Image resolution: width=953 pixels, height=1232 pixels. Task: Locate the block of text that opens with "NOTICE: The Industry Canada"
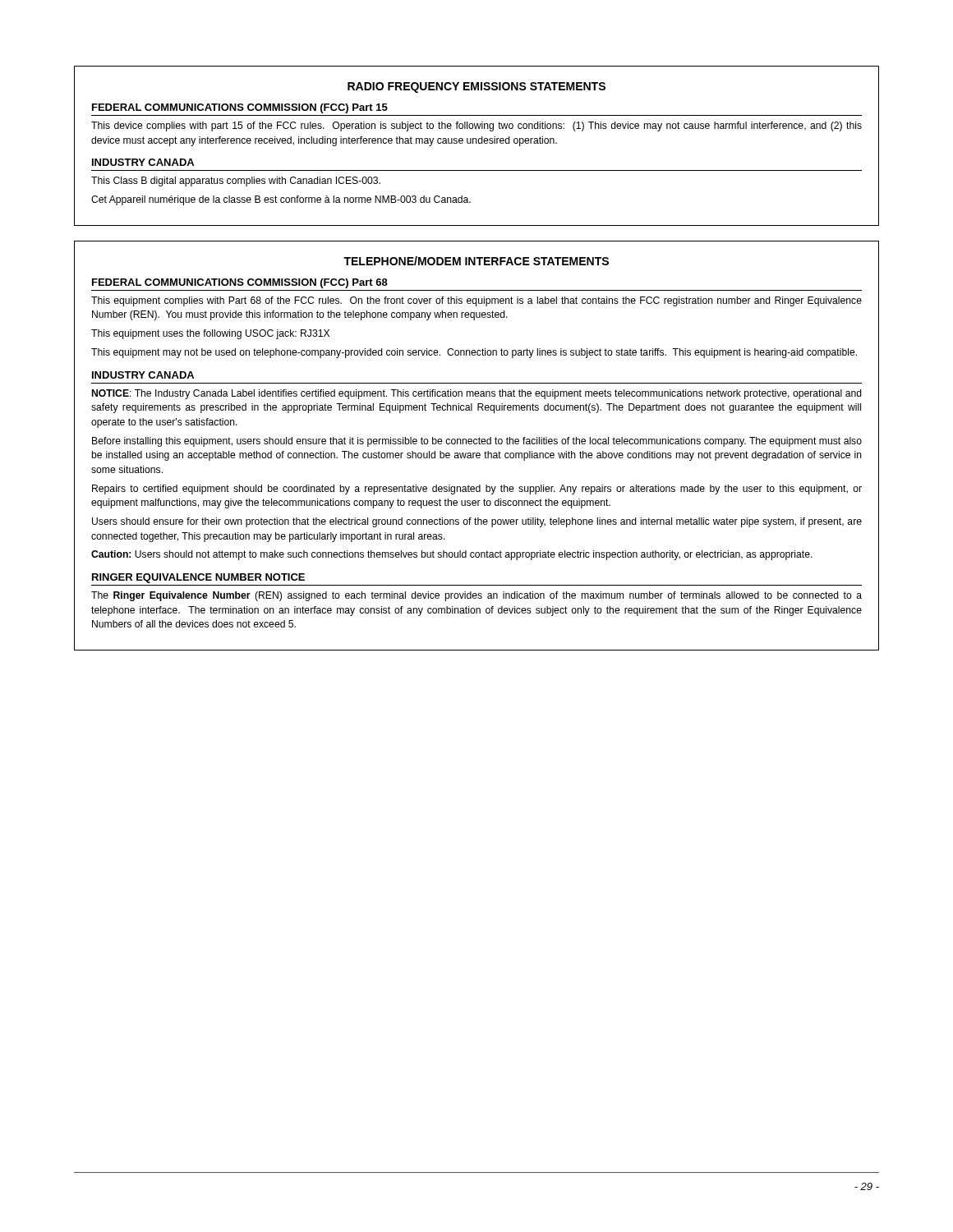point(476,407)
